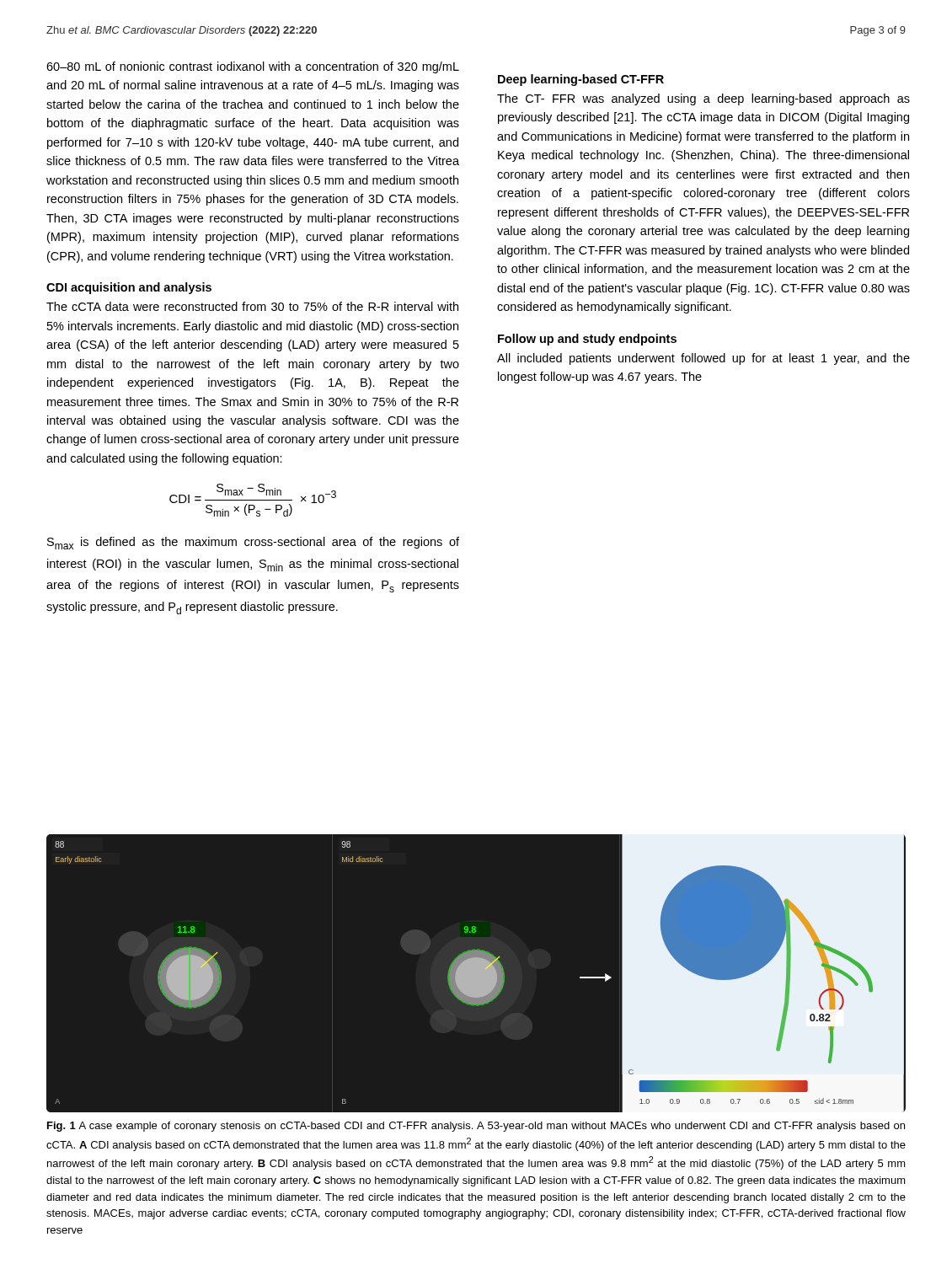
Task: Click on the text block starting "The CT- FFR was analyzed"
Action: pyautogui.click(x=703, y=203)
